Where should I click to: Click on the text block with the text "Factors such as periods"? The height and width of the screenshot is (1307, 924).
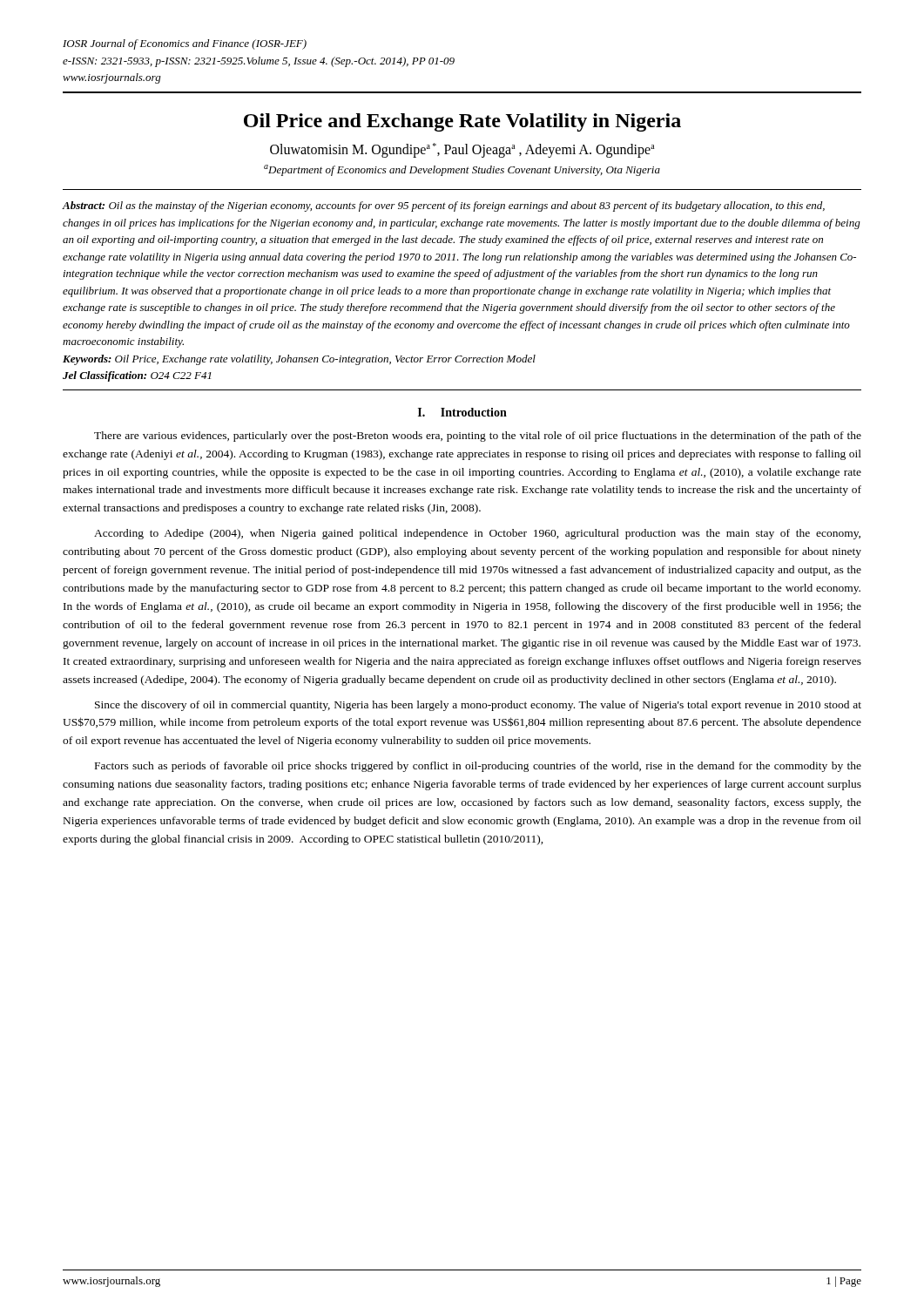coord(462,802)
